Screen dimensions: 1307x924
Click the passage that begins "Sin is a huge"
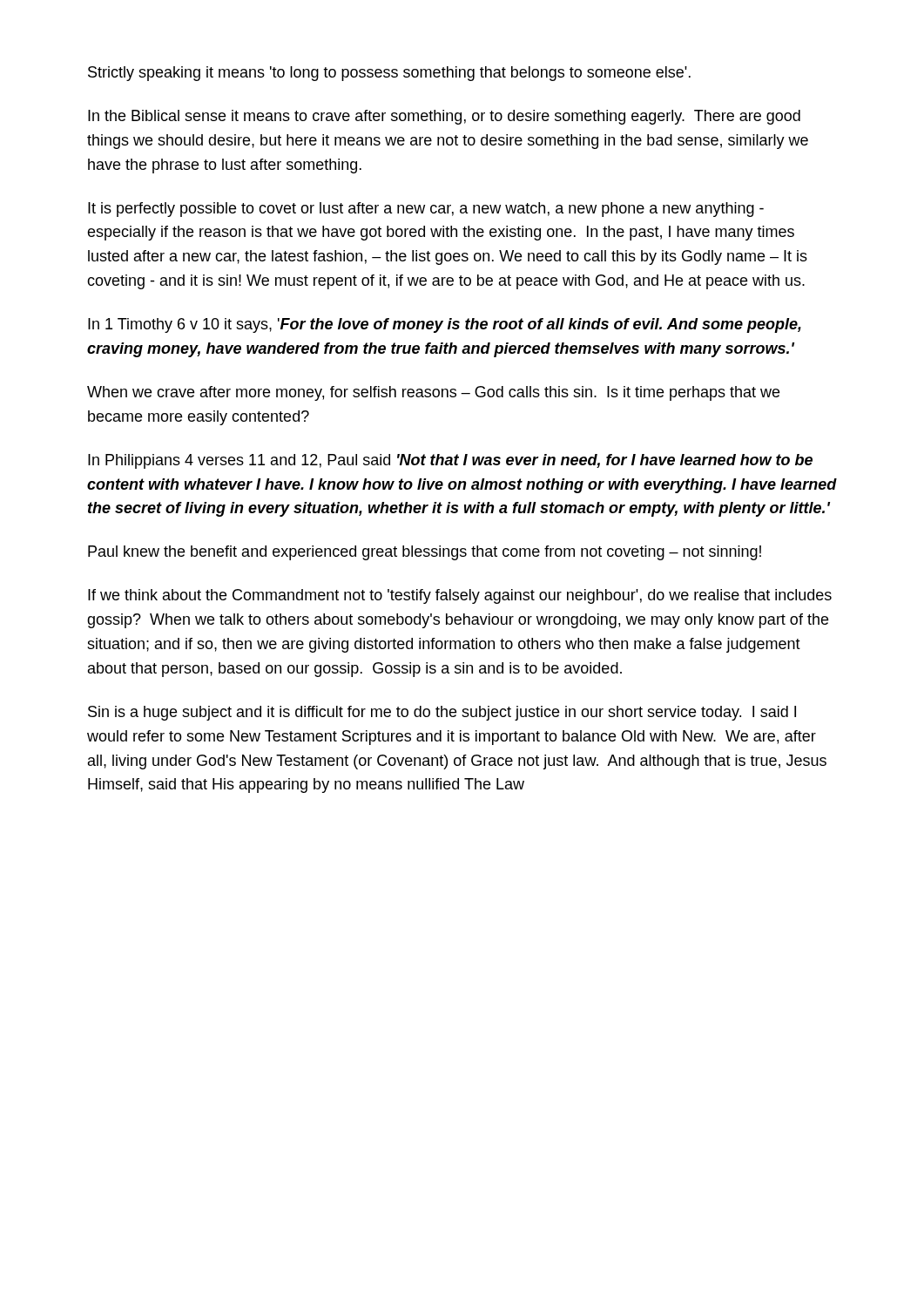click(x=457, y=748)
